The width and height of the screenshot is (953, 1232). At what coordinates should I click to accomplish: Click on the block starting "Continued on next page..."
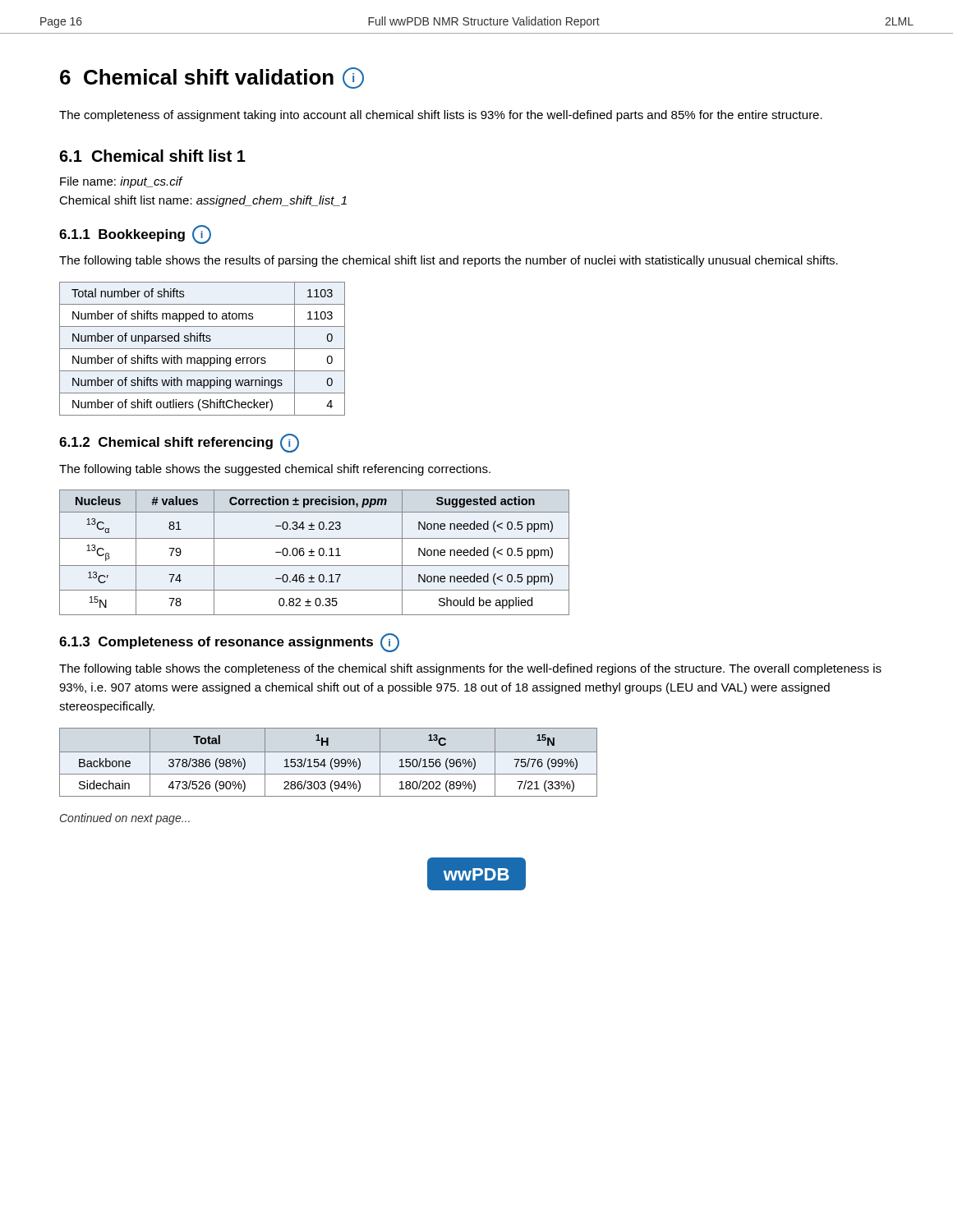(x=125, y=819)
